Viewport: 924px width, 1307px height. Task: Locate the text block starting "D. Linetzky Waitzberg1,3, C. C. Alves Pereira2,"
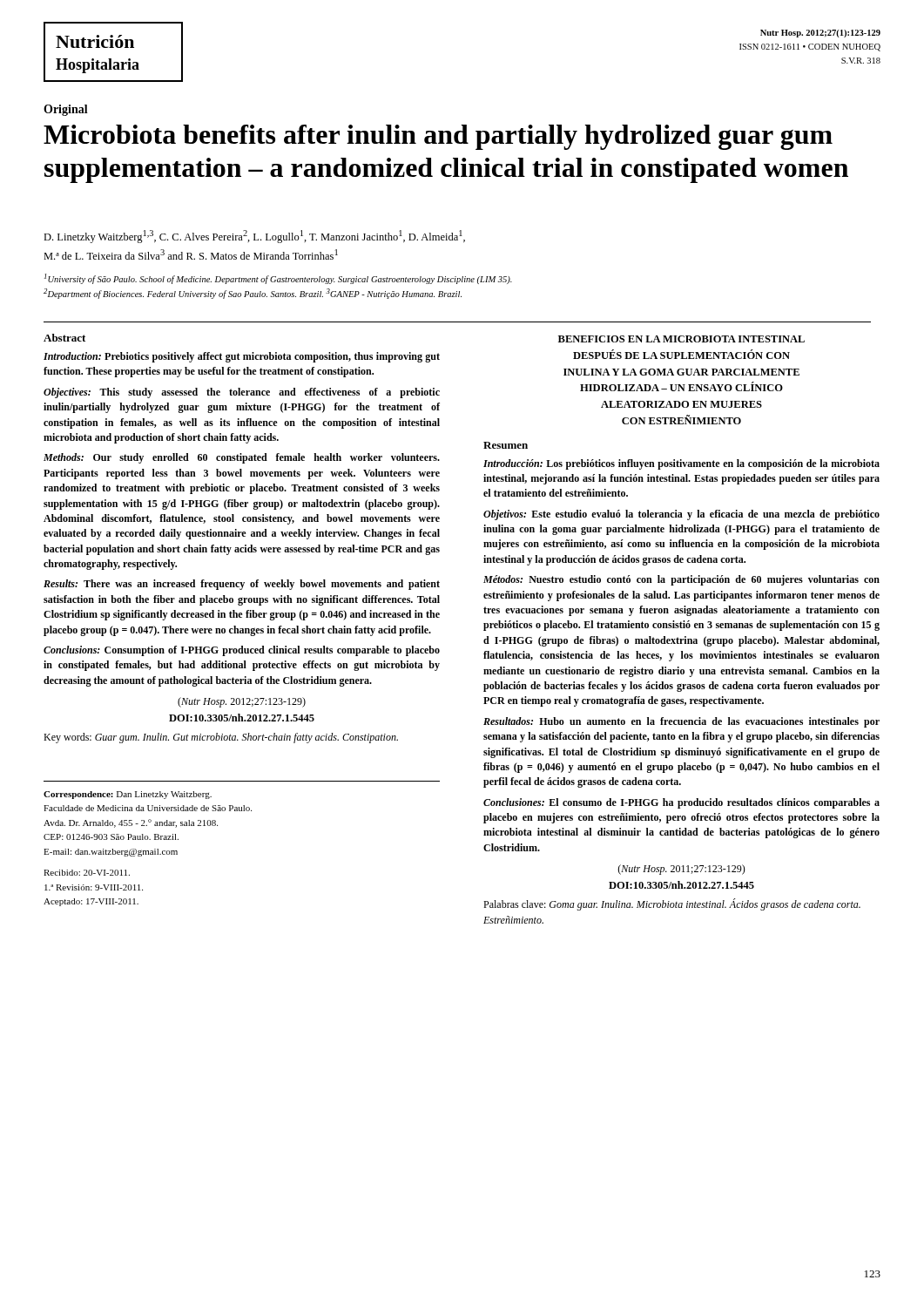point(255,245)
